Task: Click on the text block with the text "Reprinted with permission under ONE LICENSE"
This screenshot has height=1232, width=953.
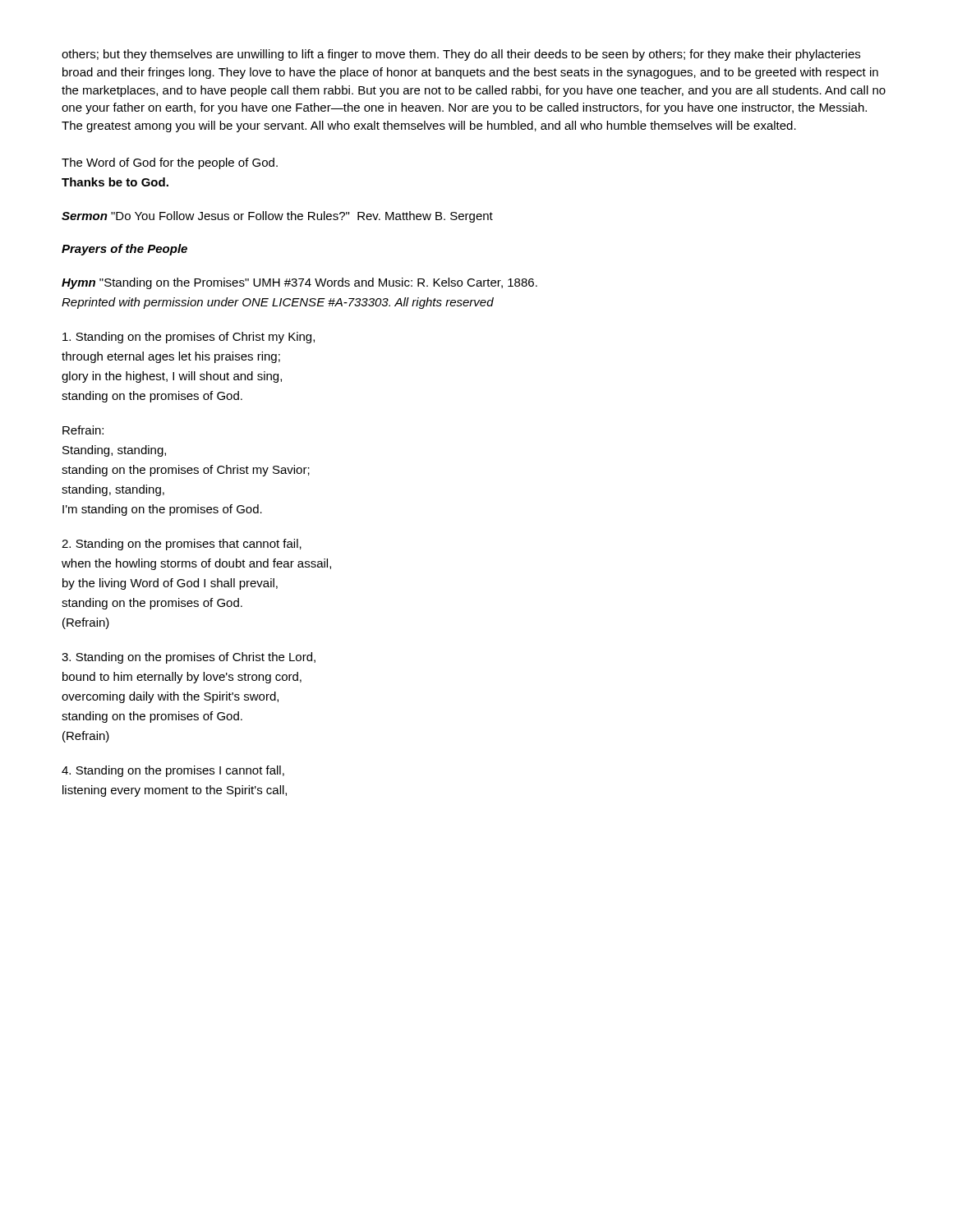Action: (x=278, y=302)
